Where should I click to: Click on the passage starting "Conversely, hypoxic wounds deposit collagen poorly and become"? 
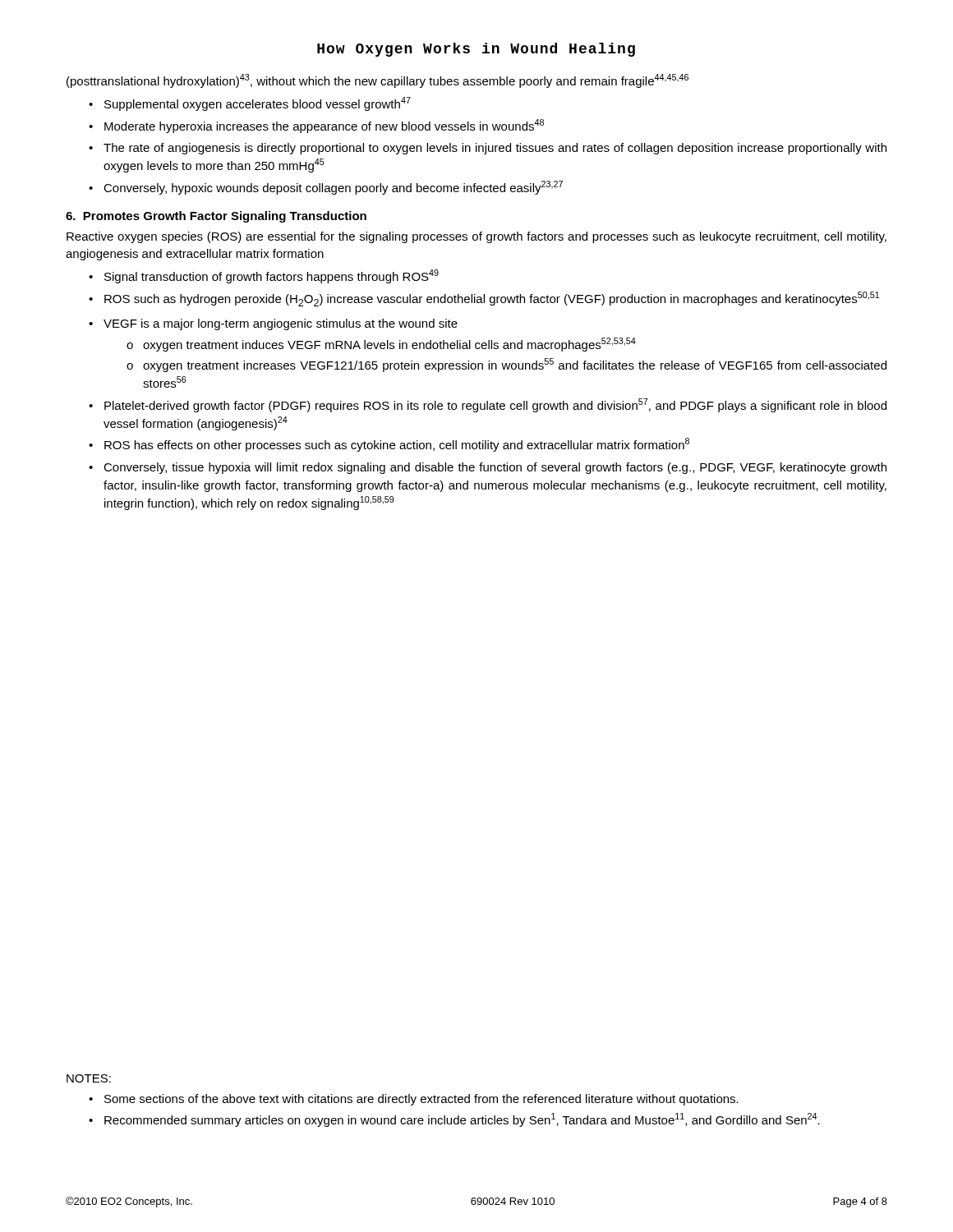(333, 187)
